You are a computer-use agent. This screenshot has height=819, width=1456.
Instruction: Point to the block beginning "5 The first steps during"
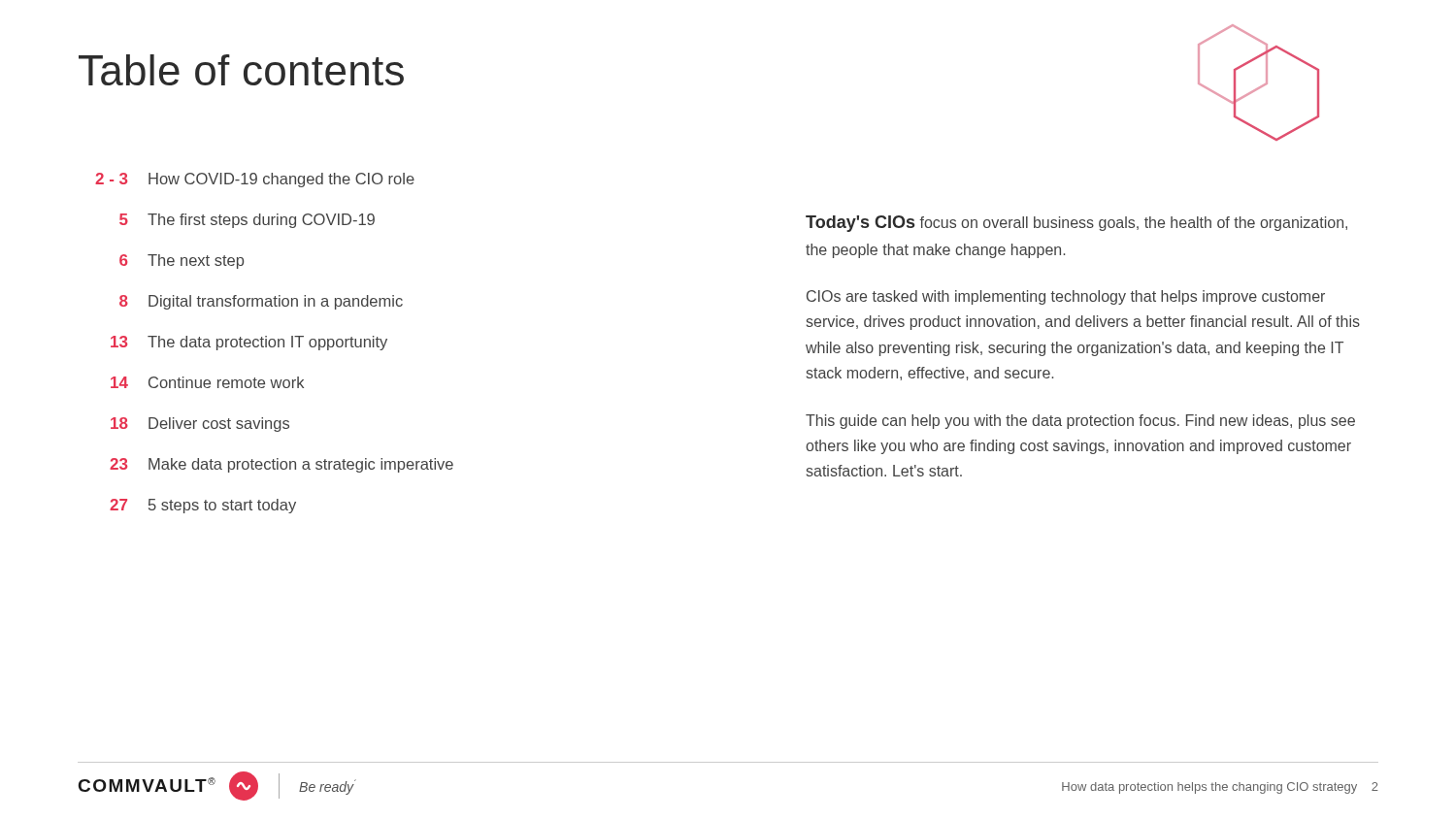click(x=226, y=220)
